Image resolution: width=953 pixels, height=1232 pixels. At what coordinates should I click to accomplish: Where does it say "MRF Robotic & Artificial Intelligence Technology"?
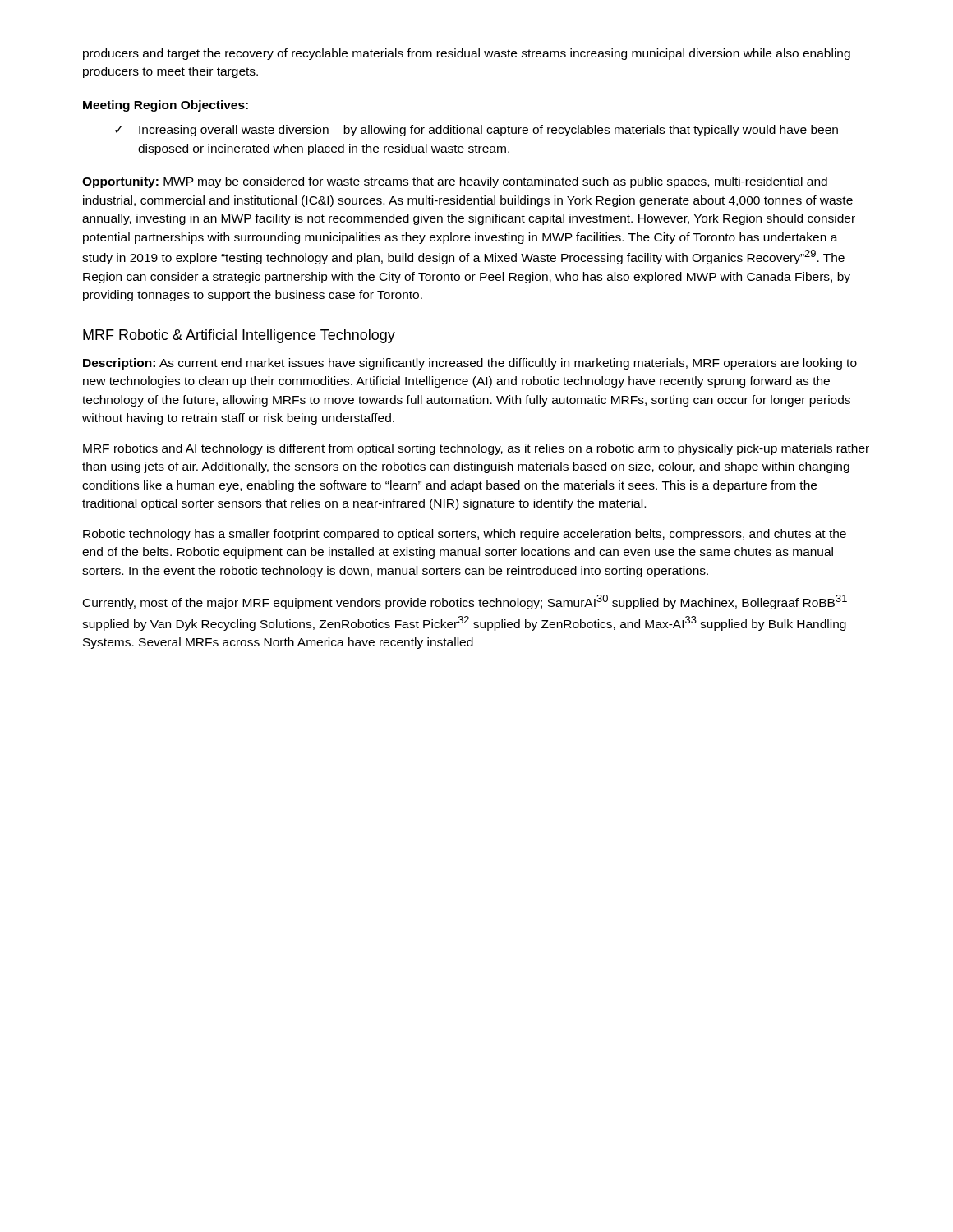tap(239, 335)
